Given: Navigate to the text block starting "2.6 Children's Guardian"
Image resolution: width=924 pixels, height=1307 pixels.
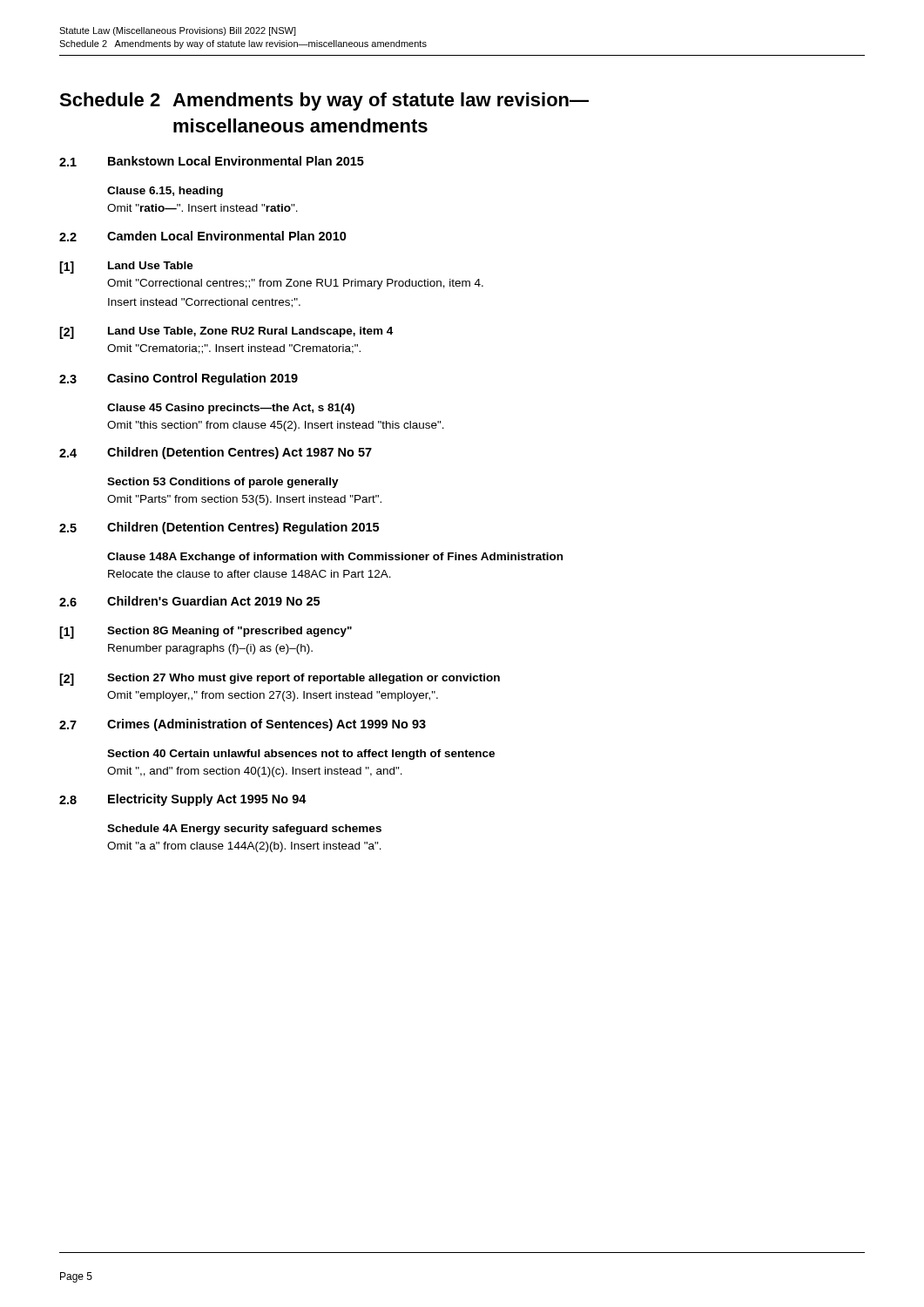Looking at the screenshot, I should [x=189, y=601].
